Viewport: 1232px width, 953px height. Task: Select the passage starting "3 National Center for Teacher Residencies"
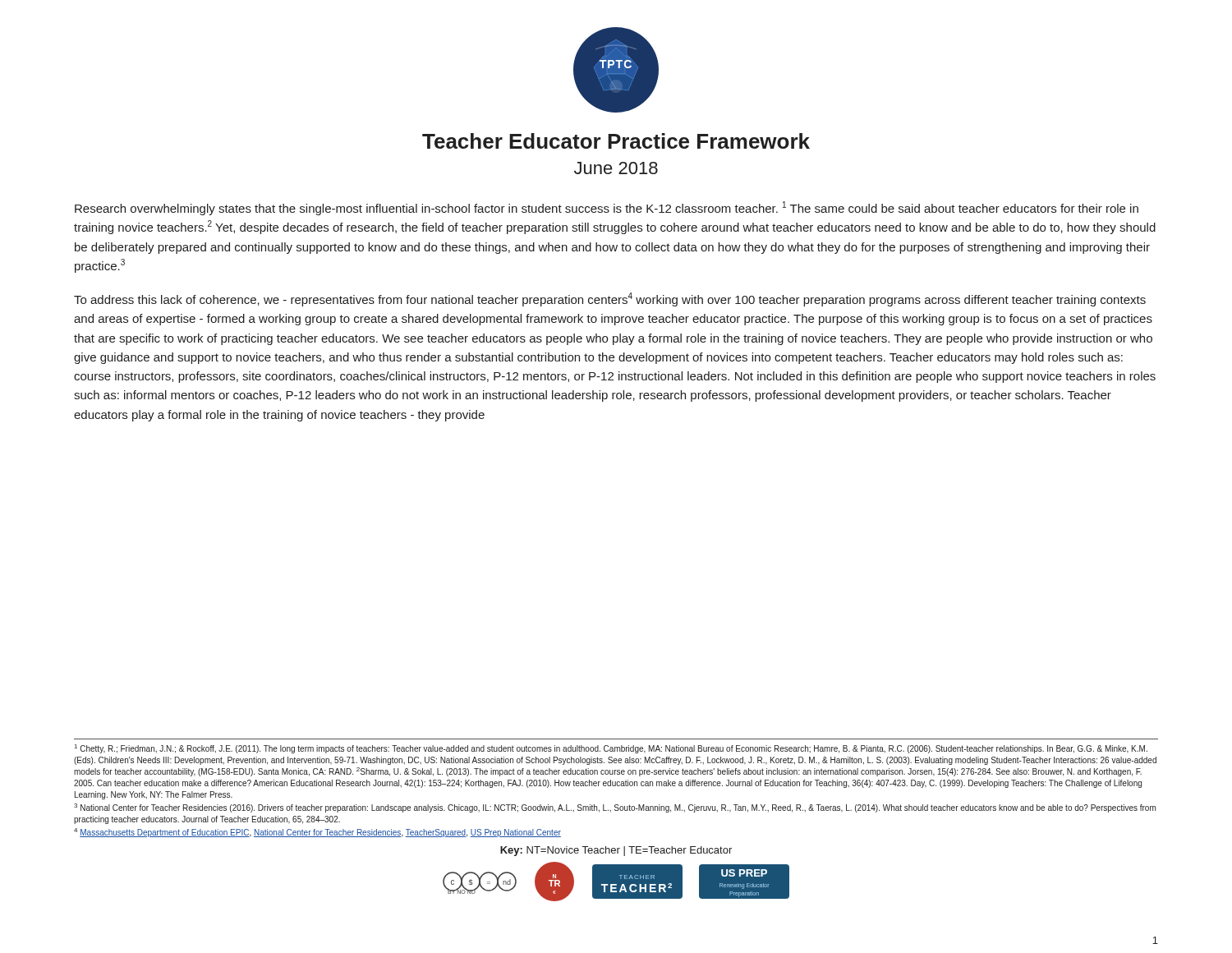coord(615,813)
